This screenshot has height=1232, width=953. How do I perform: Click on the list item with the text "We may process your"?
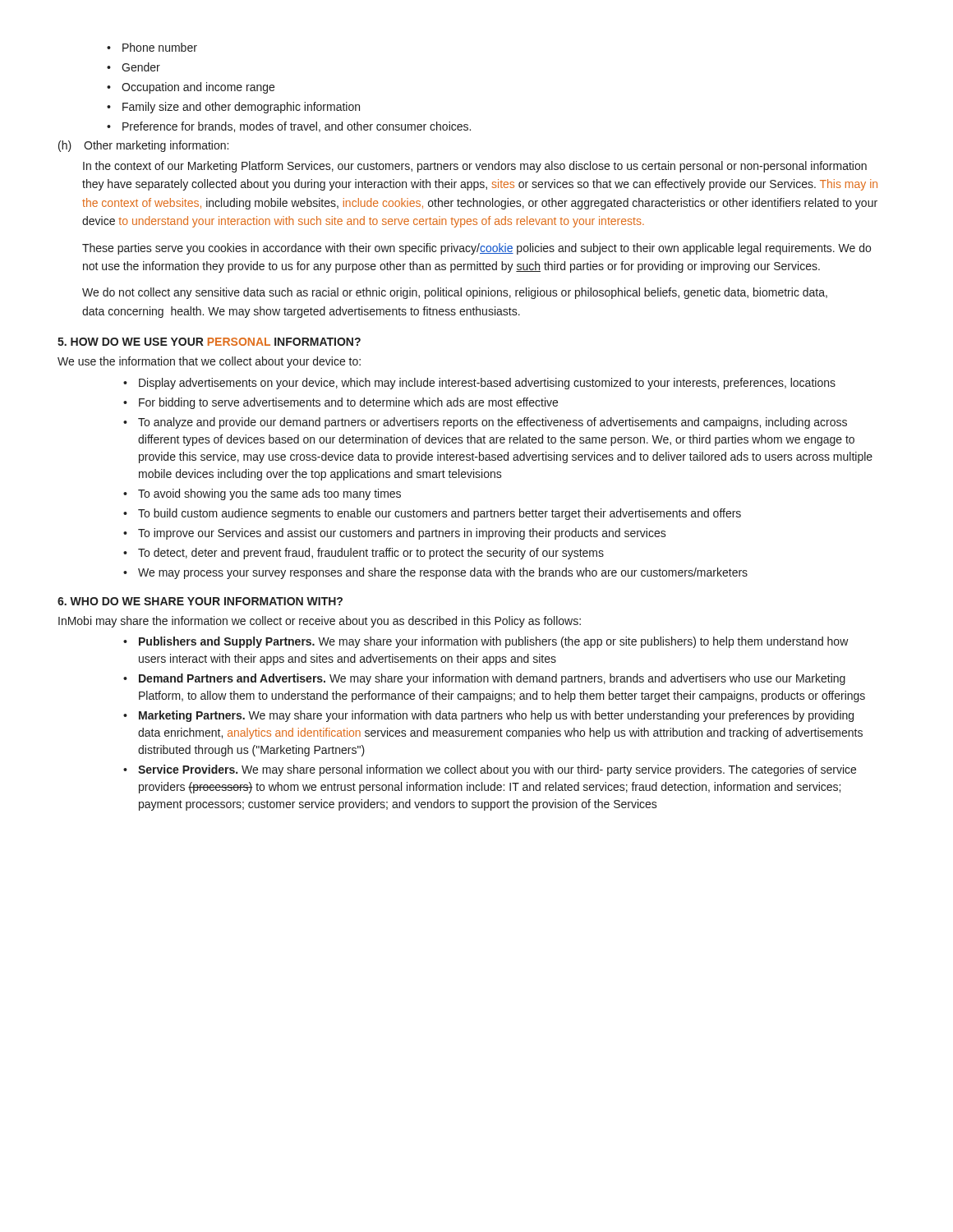[443, 572]
